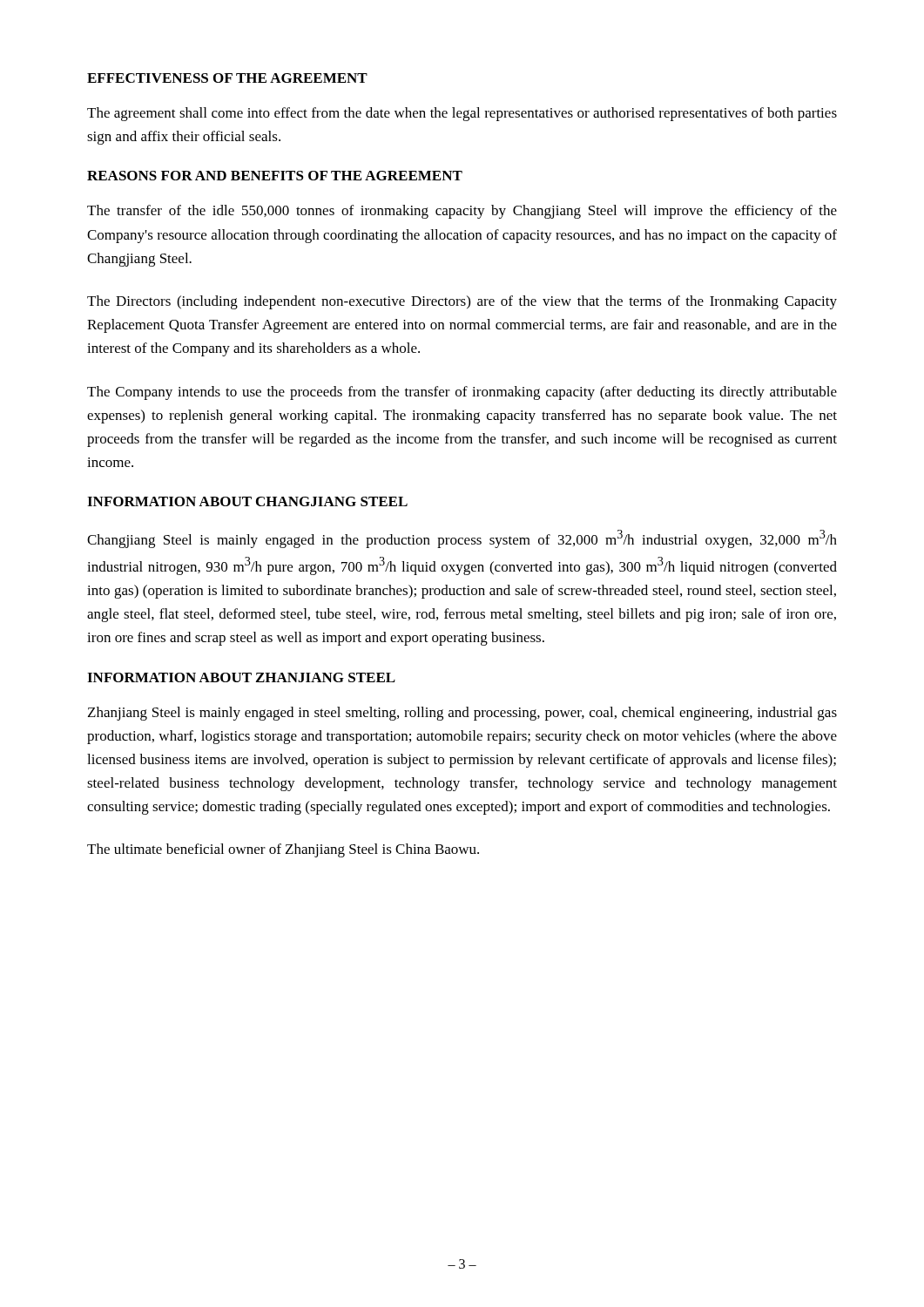The width and height of the screenshot is (924, 1307).
Task: Click on the block starting "The Company intends to"
Action: 462,427
